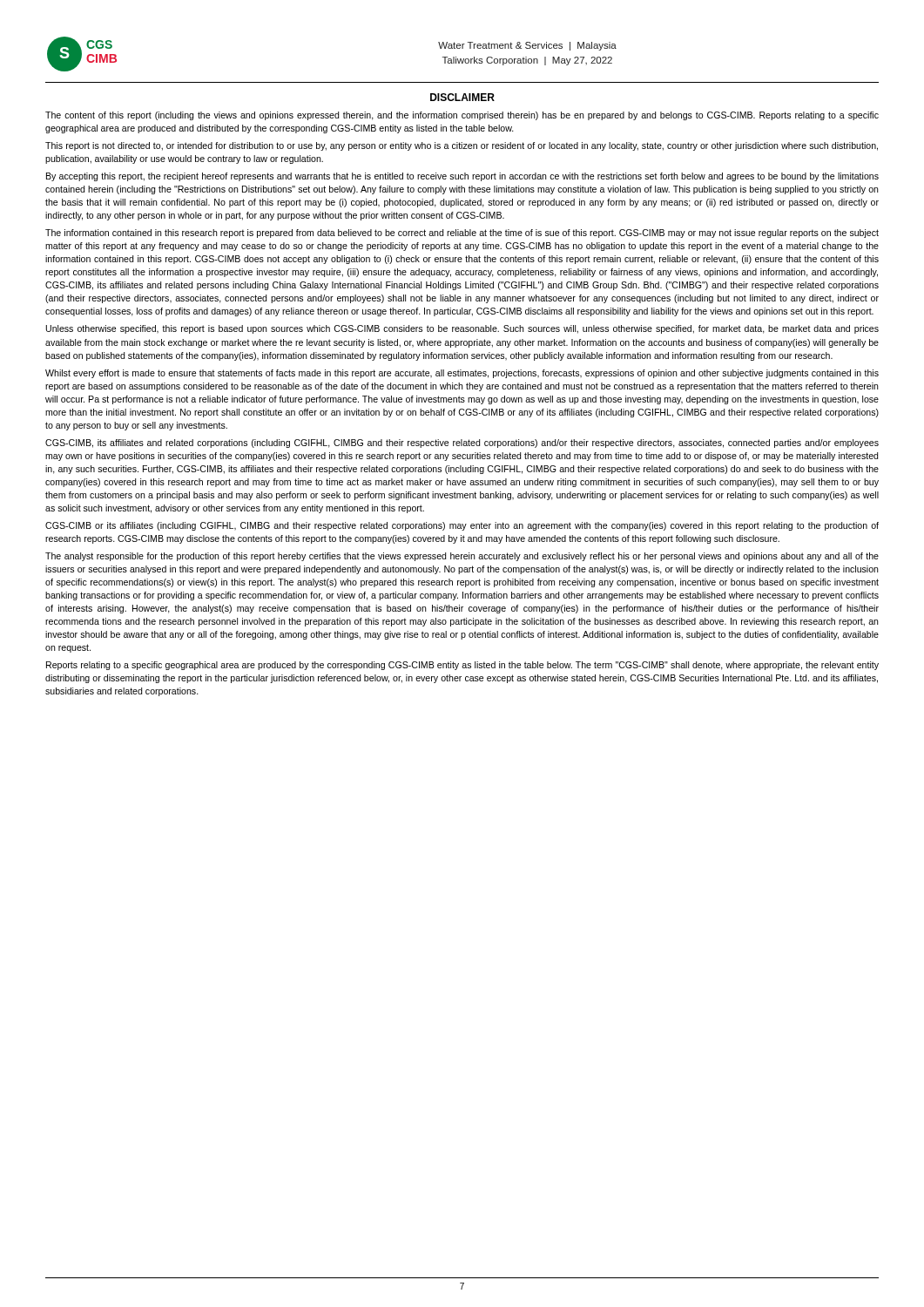
Task: Navigate to the text starting "By accepting this report, the recipient hereof represents"
Action: click(462, 196)
